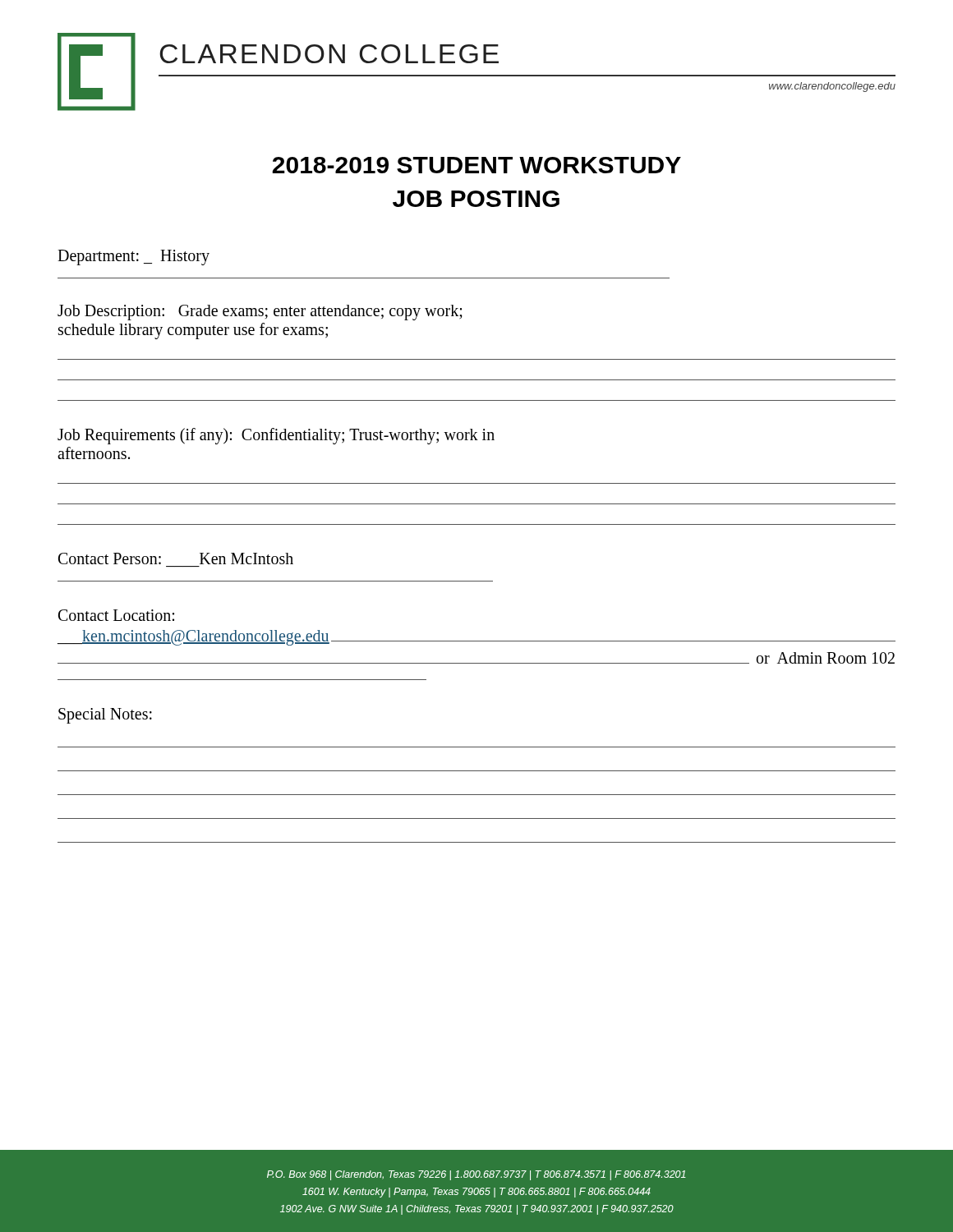The height and width of the screenshot is (1232, 953).
Task: Navigate to the text block starting "2018-2019 STUDENT WORKSTUDYJOB POSTING"
Action: coord(476,182)
